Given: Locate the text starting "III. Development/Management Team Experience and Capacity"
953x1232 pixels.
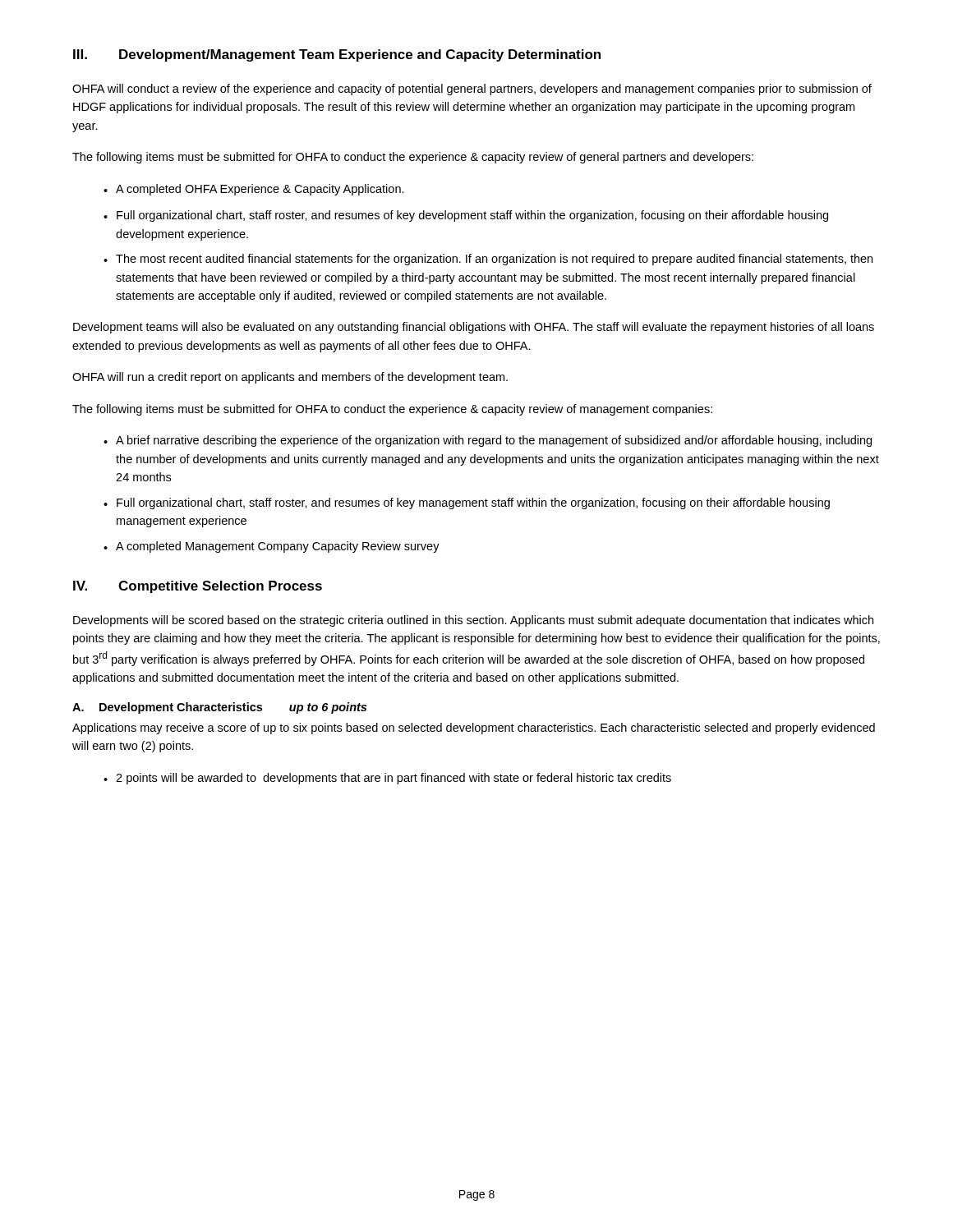Looking at the screenshot, I should click(x=337, y=55).
